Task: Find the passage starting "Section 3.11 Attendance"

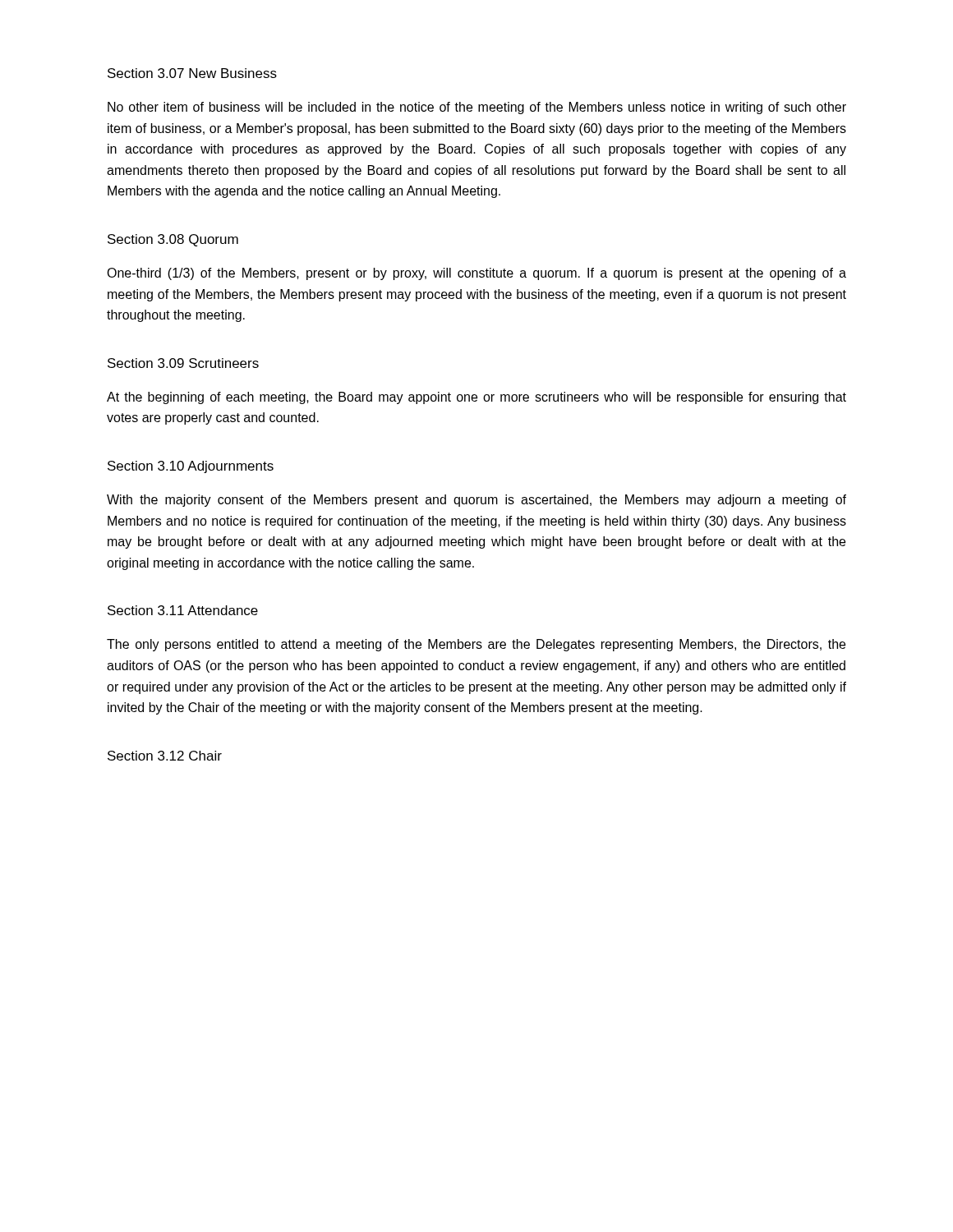Action: tap(183, 611)
